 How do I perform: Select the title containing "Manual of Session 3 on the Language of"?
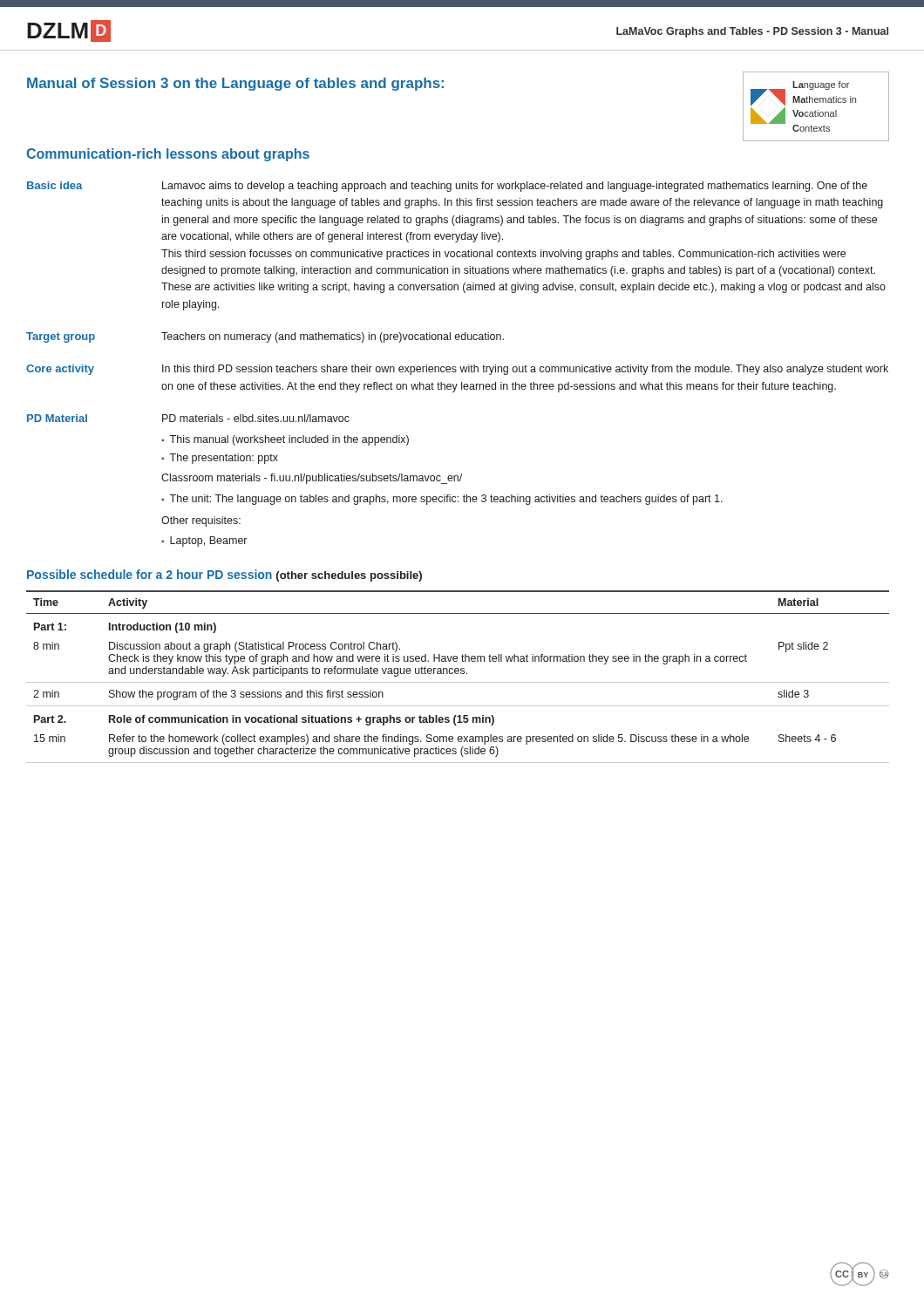click(236, 83)
